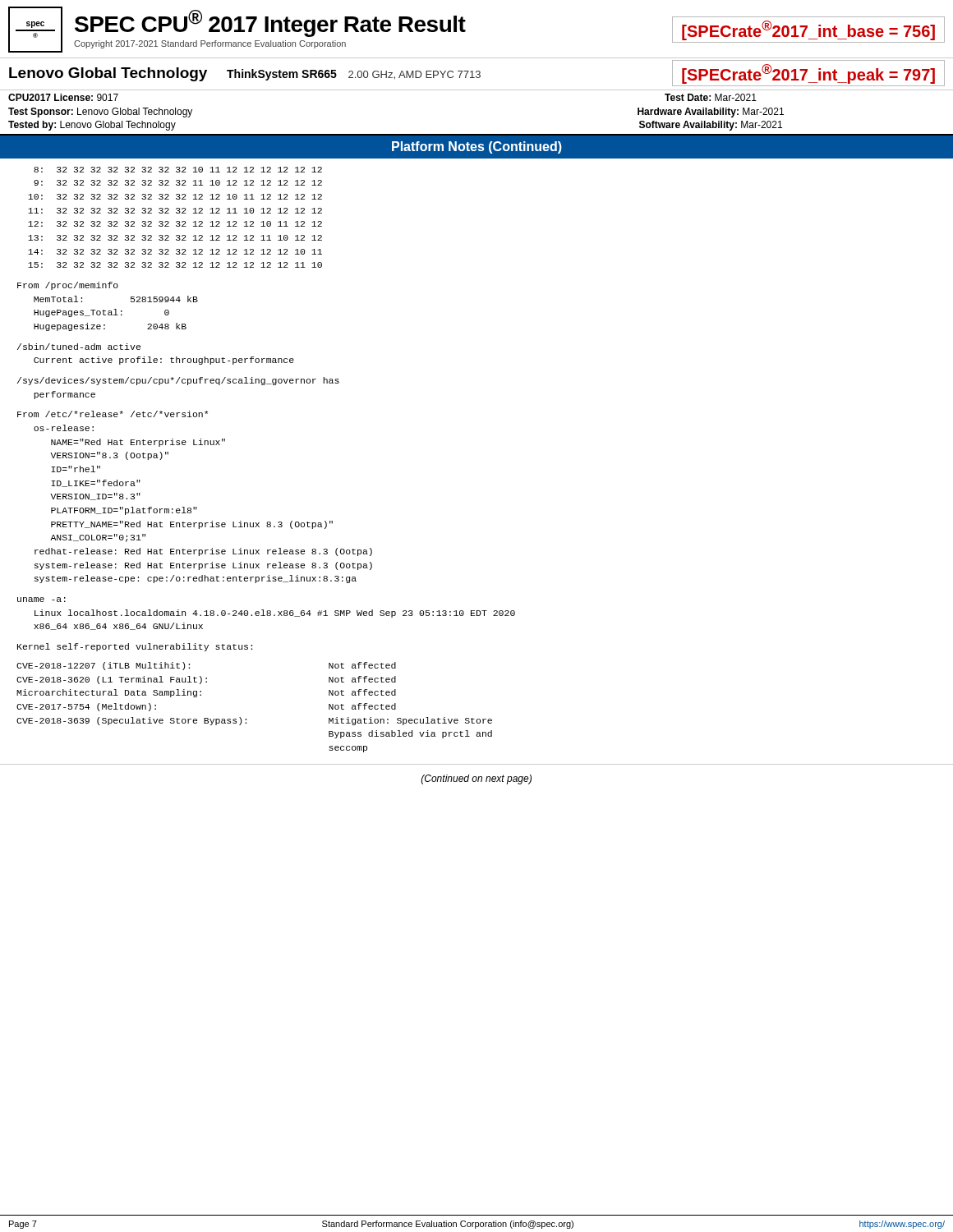This screenshot has height=1232, width=953.
Task: Find the region starting "Platform Notes (Continued)"
Action: (x=476, y=146)
